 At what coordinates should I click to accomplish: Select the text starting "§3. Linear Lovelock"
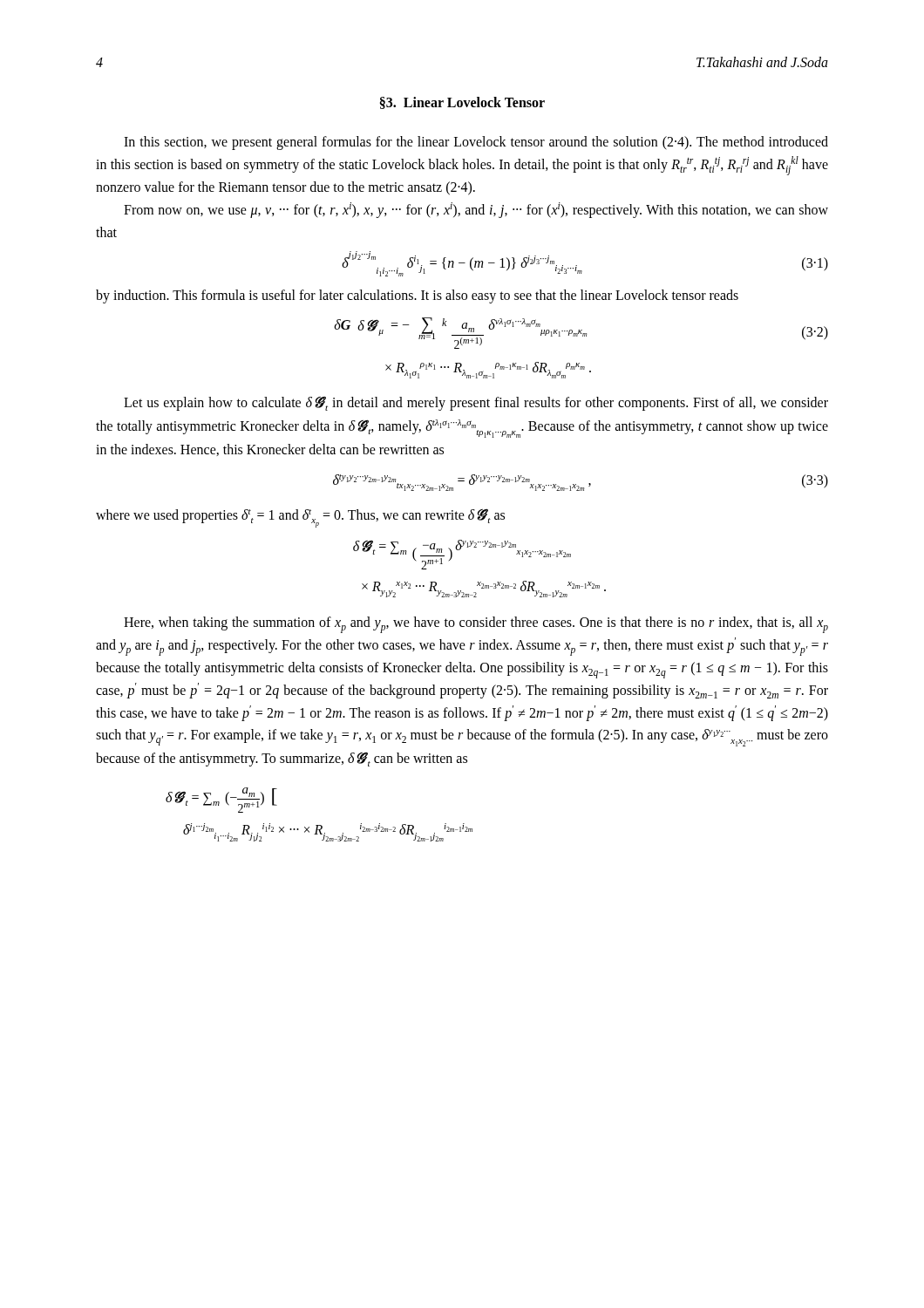(462, 102)
